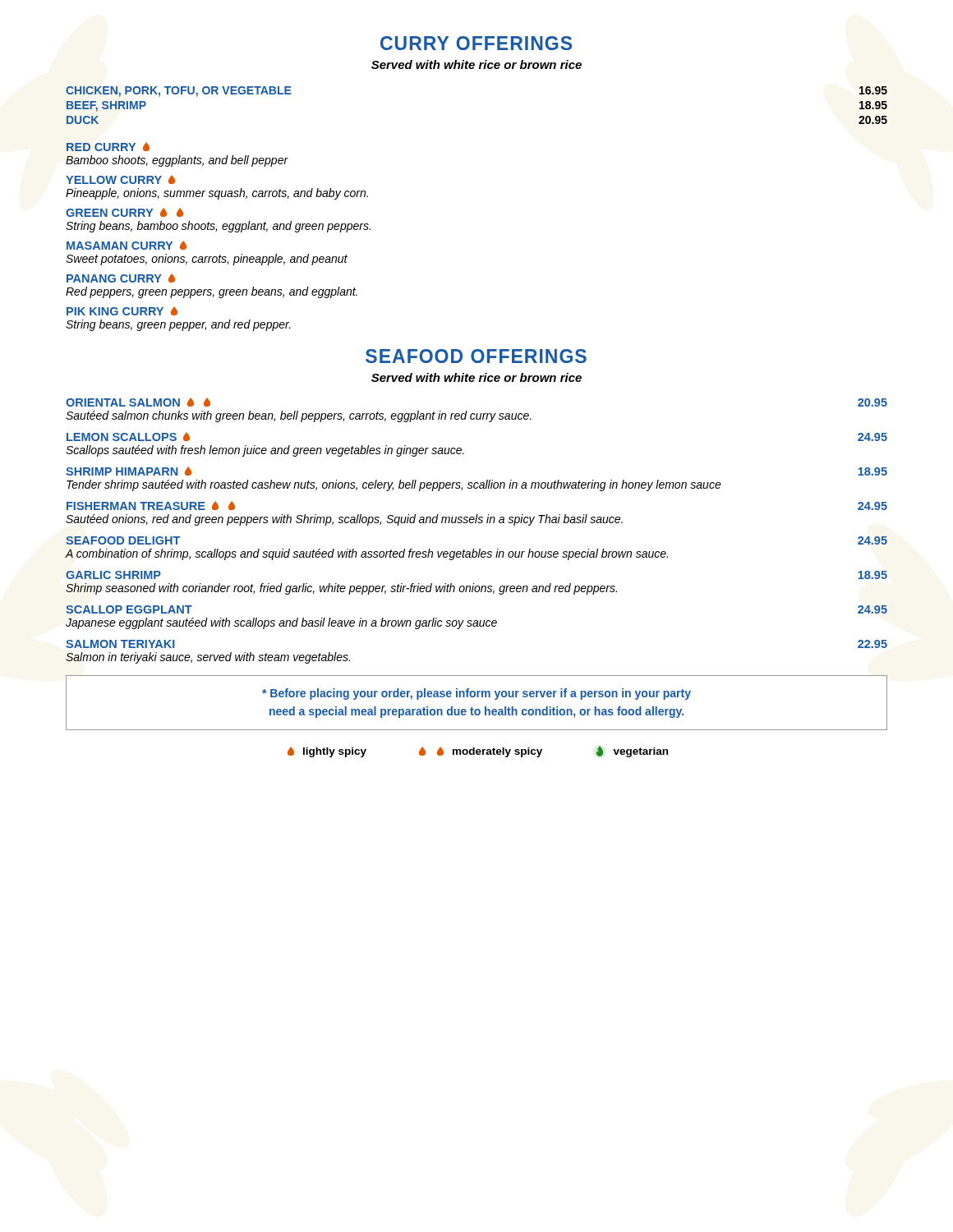Point to the element starting "YELLOW CURRY Pineapple, onions, summer"
This screenshot has height=1232, width=953.
[x=120, y=179]
